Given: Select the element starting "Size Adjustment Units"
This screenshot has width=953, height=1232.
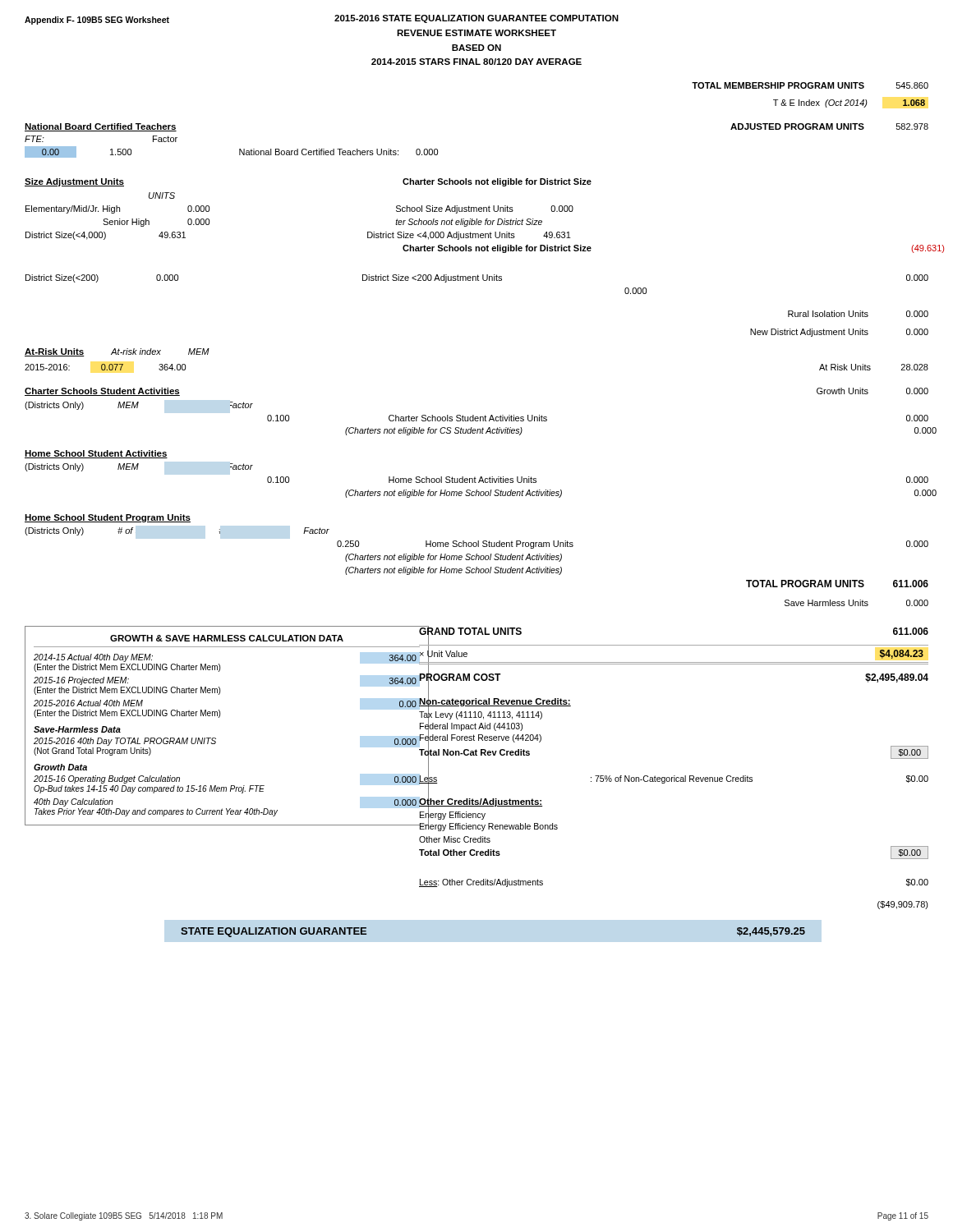Looking at the screenshot, I should pos(74,181).
